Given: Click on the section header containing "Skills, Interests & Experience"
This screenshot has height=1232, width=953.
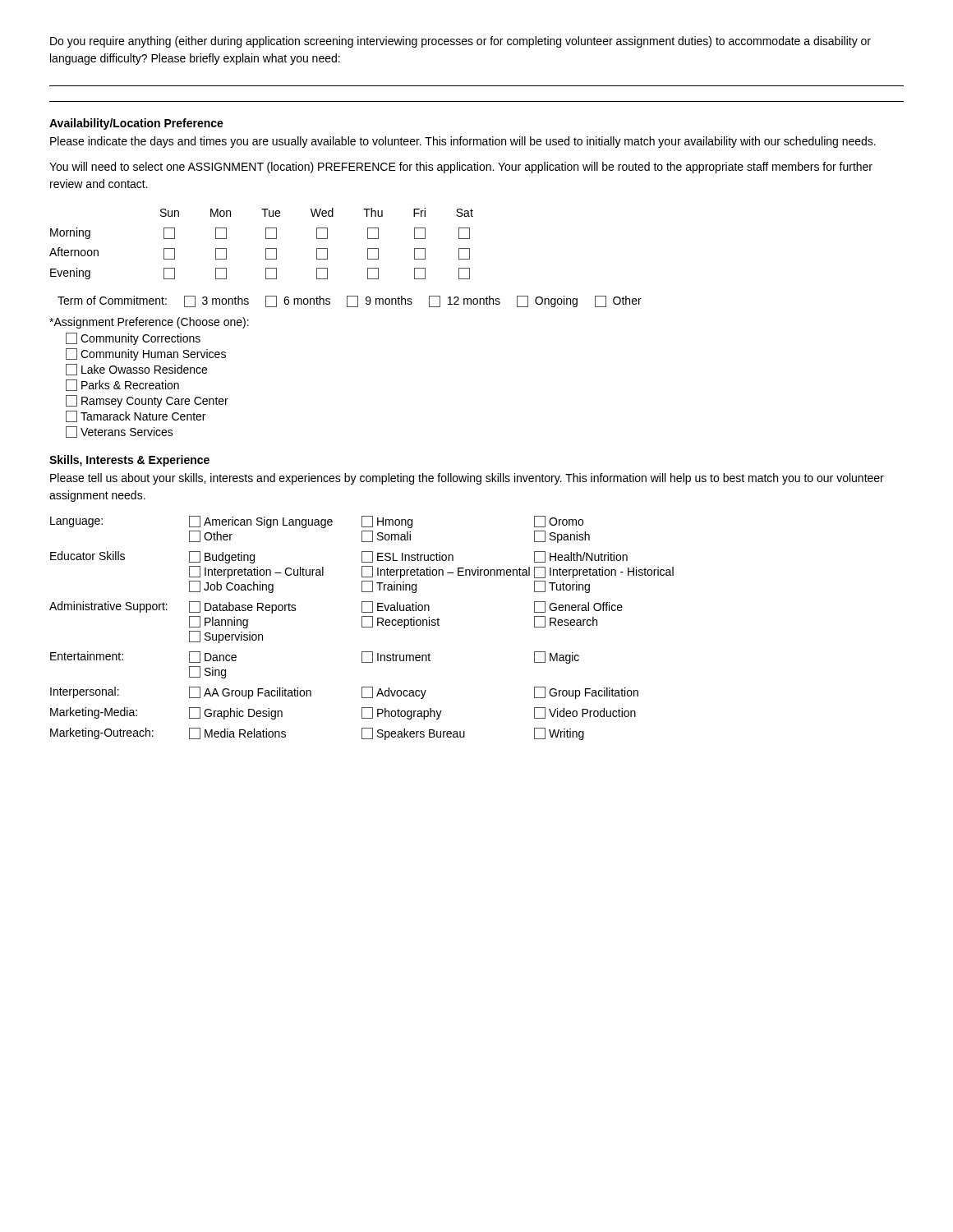Looking at the screenshot, I should (x=130, y=460).
